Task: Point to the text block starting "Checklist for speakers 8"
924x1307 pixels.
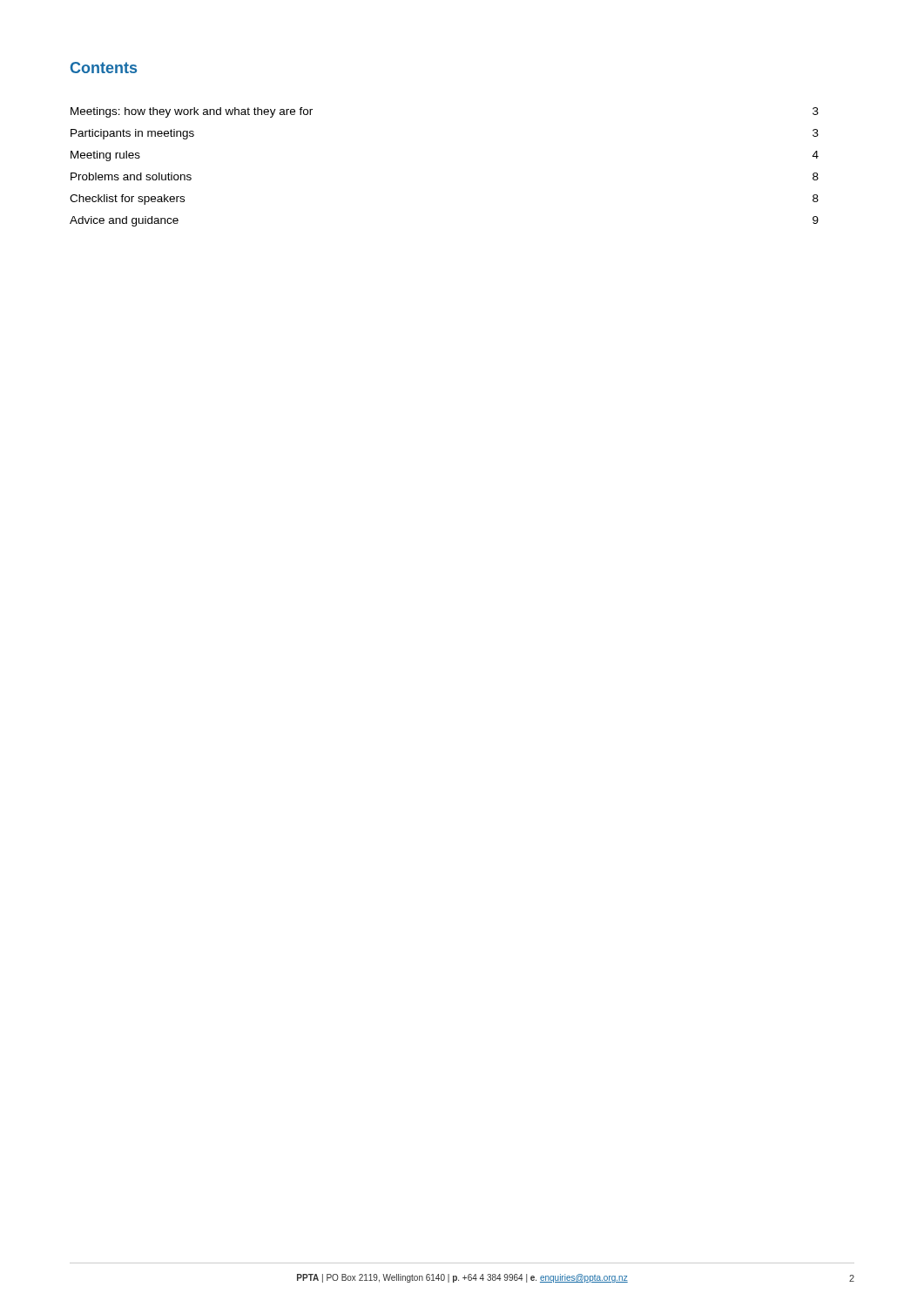Action: coord(125,199)
